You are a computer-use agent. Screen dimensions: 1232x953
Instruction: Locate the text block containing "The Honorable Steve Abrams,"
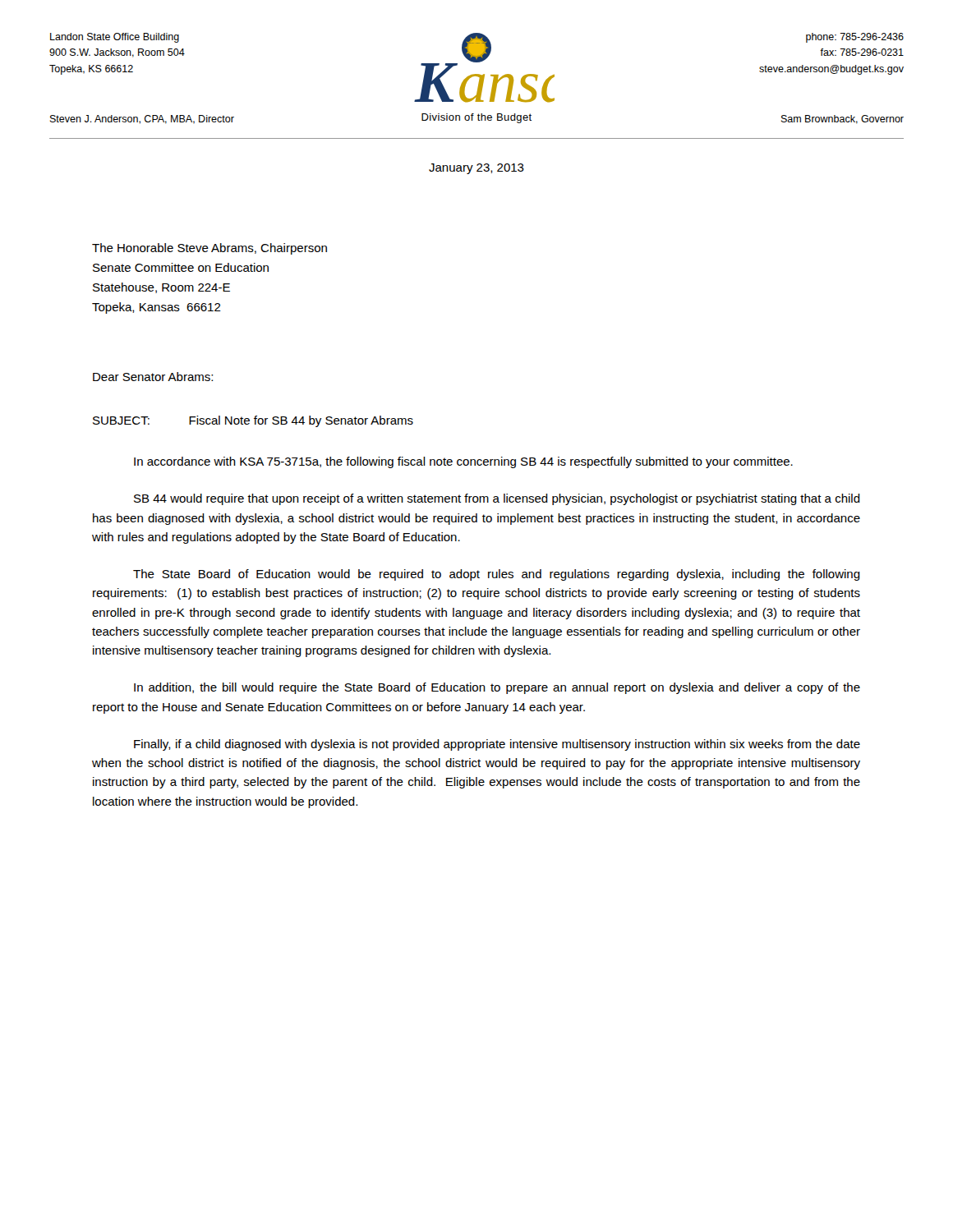tap(210, 277)
